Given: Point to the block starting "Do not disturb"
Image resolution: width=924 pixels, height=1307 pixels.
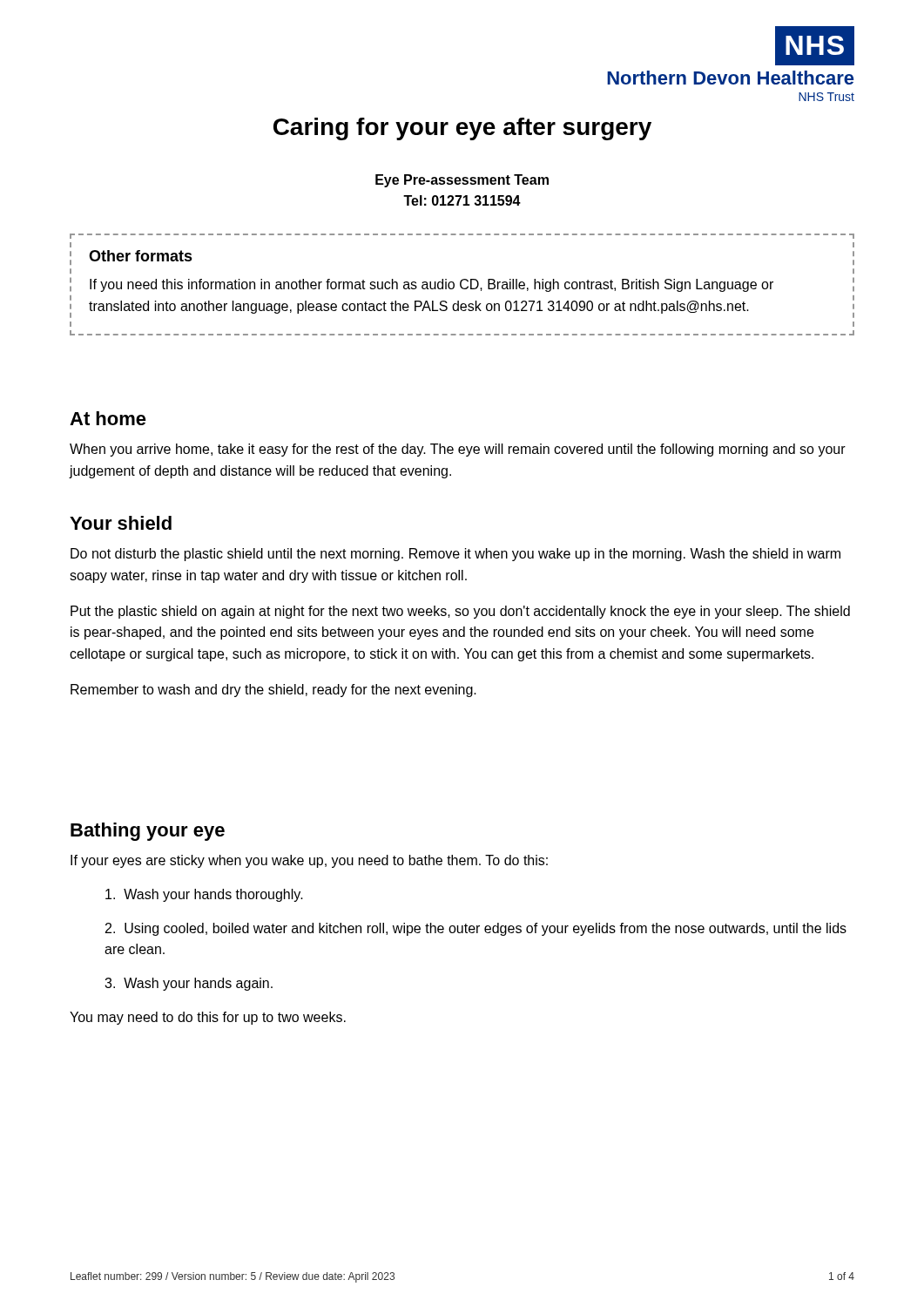Looking at the screenshot, I should click(455, 565).
